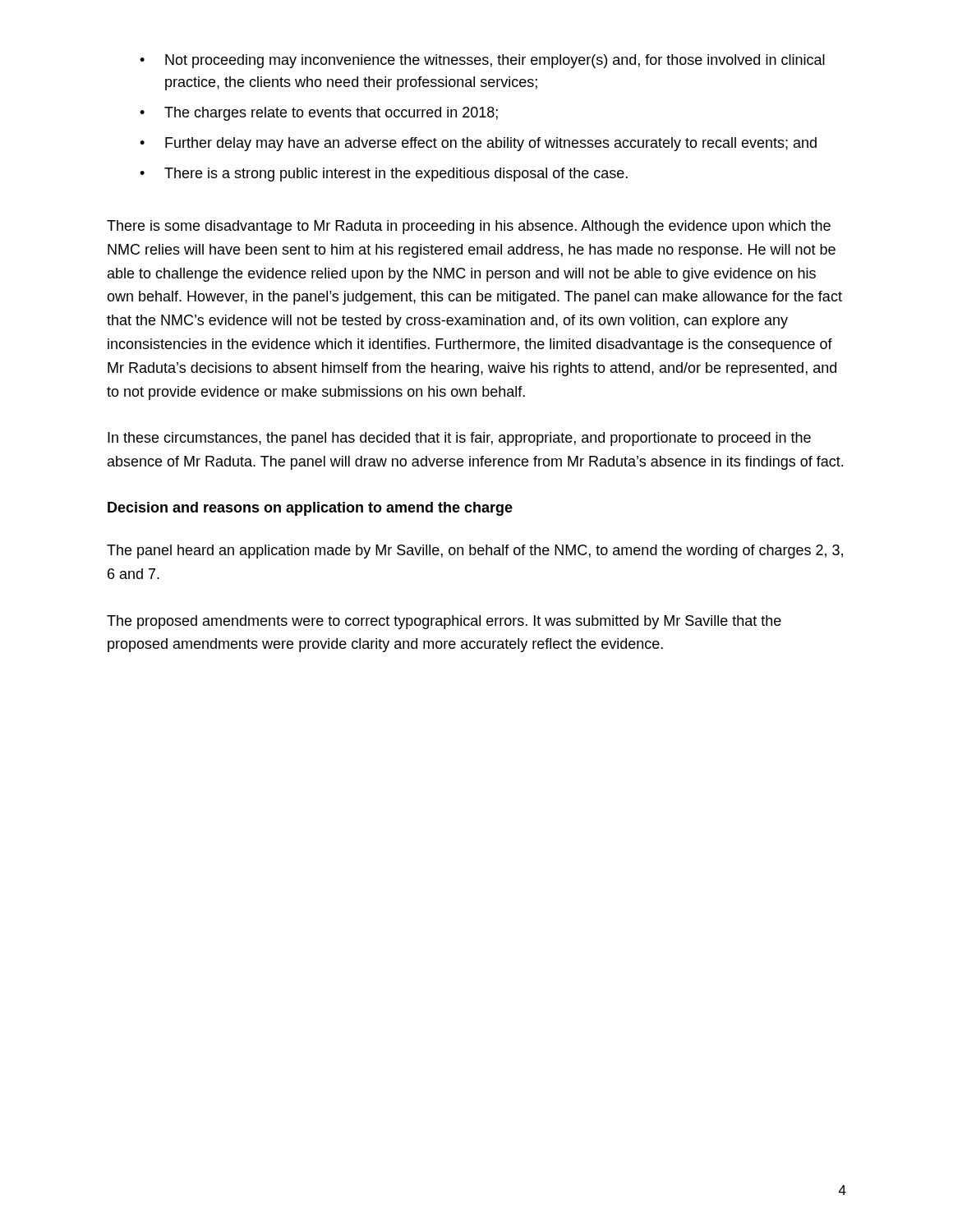Find the block on this page that starts "• Not proceeding may inconvenience"
953x1232 pixels.
(493, 71)
